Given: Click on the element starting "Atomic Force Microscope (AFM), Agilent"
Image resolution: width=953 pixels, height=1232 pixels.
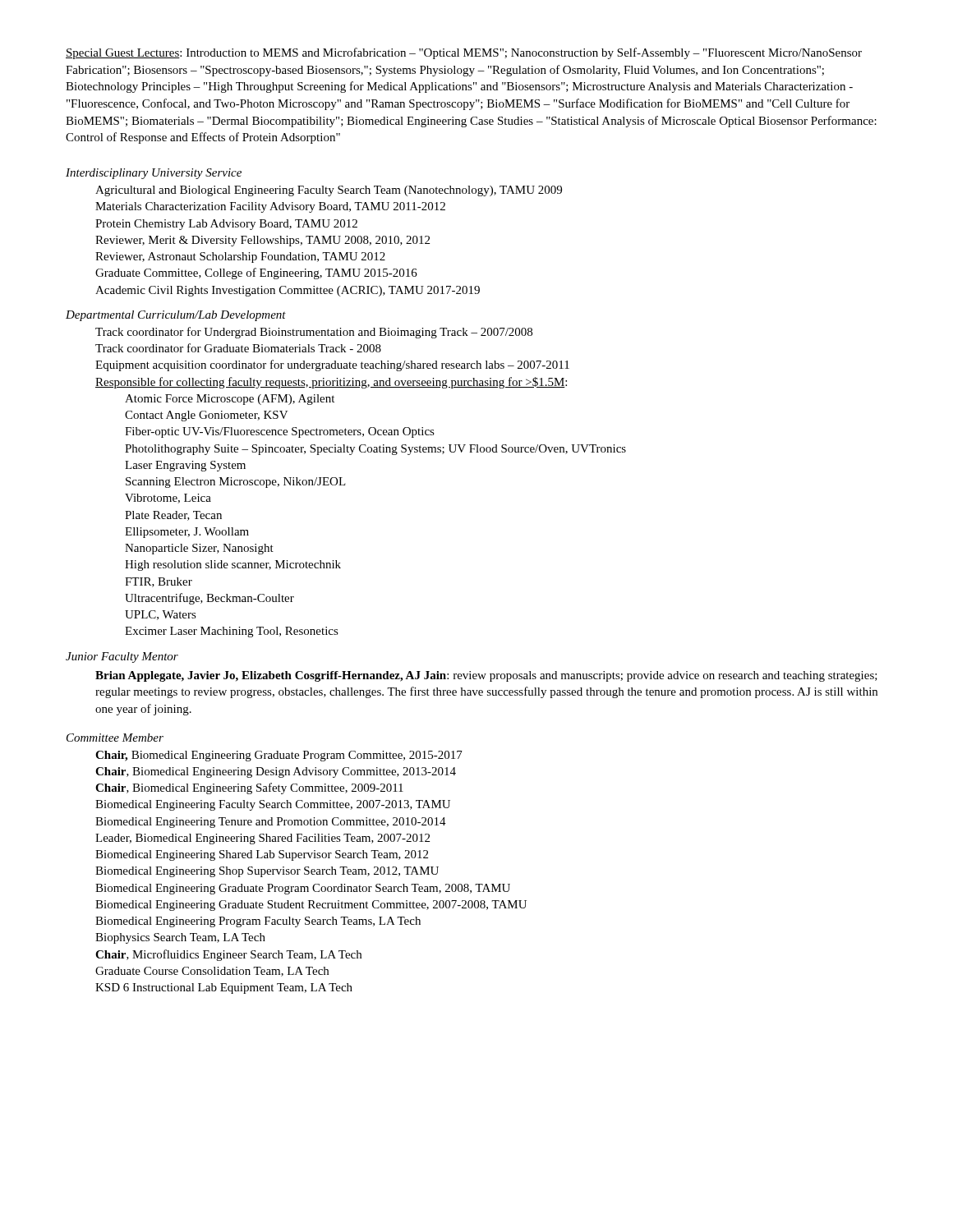Looking at the screenshot, I should pyautogui.click(x=230, y=398).
